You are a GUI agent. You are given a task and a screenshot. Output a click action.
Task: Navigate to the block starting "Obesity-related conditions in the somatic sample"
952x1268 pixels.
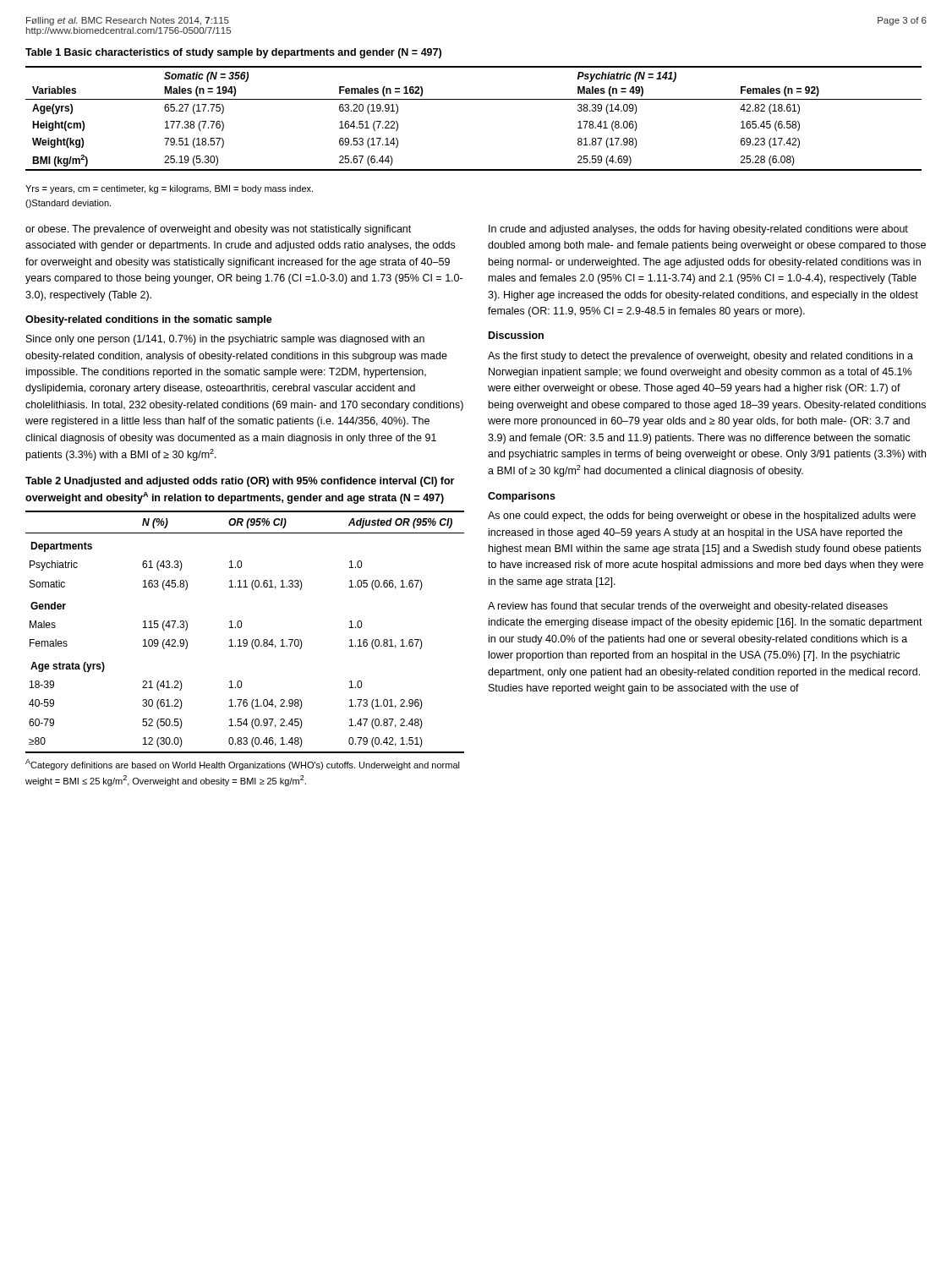click(149, 319)
